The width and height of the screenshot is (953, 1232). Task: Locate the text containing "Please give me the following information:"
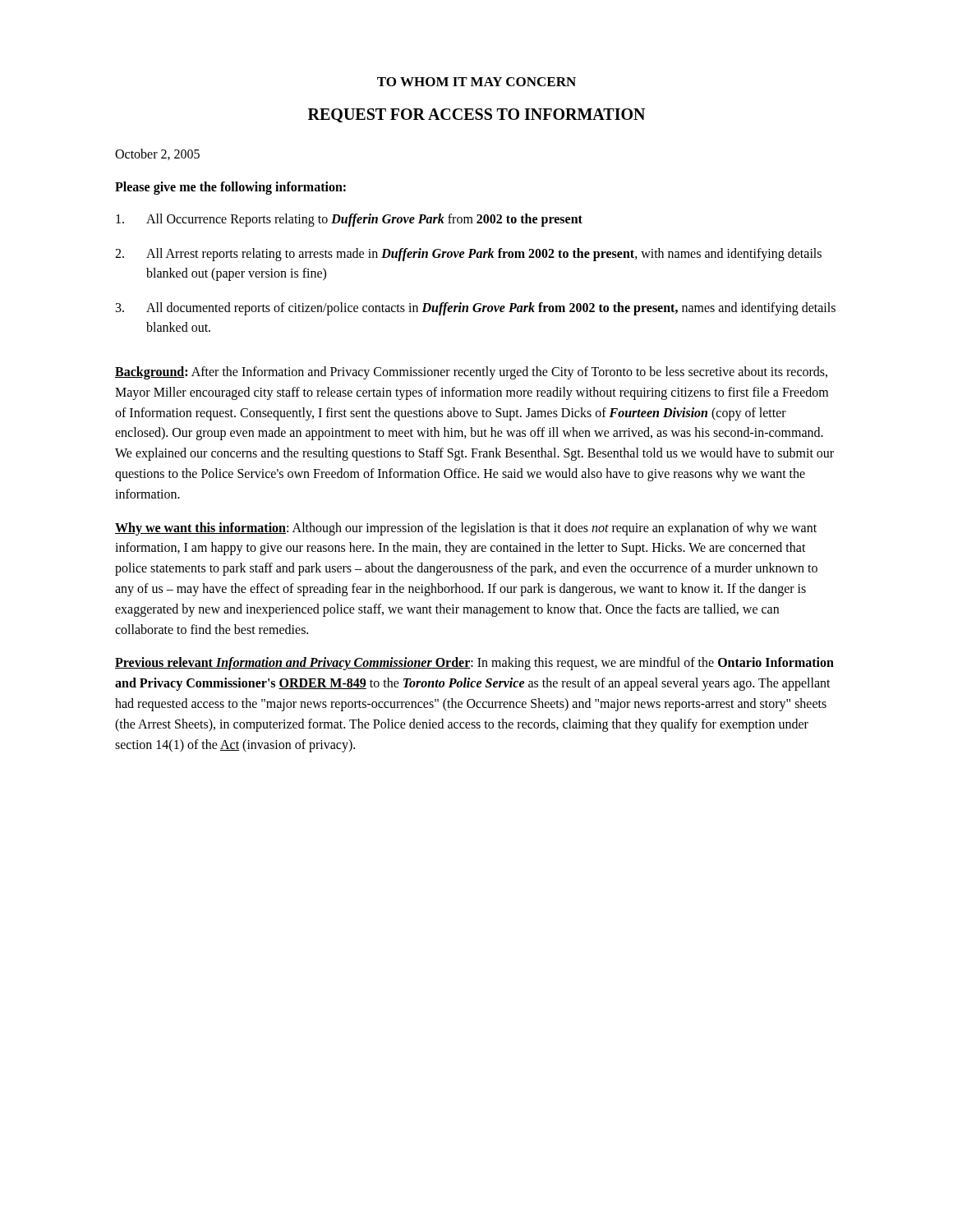coord(231,187)
